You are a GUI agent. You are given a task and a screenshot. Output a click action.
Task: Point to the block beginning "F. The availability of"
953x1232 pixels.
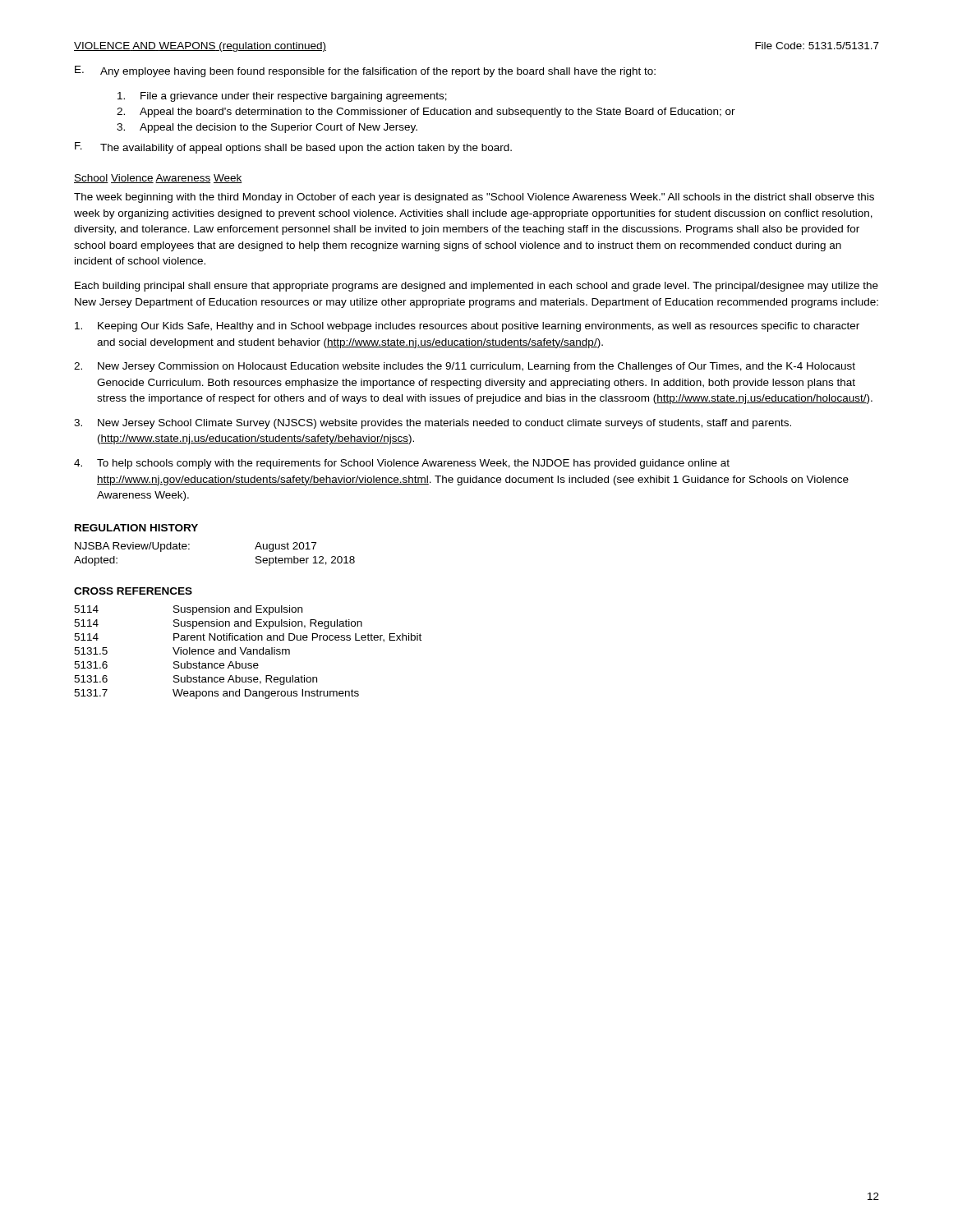[476, 151]
